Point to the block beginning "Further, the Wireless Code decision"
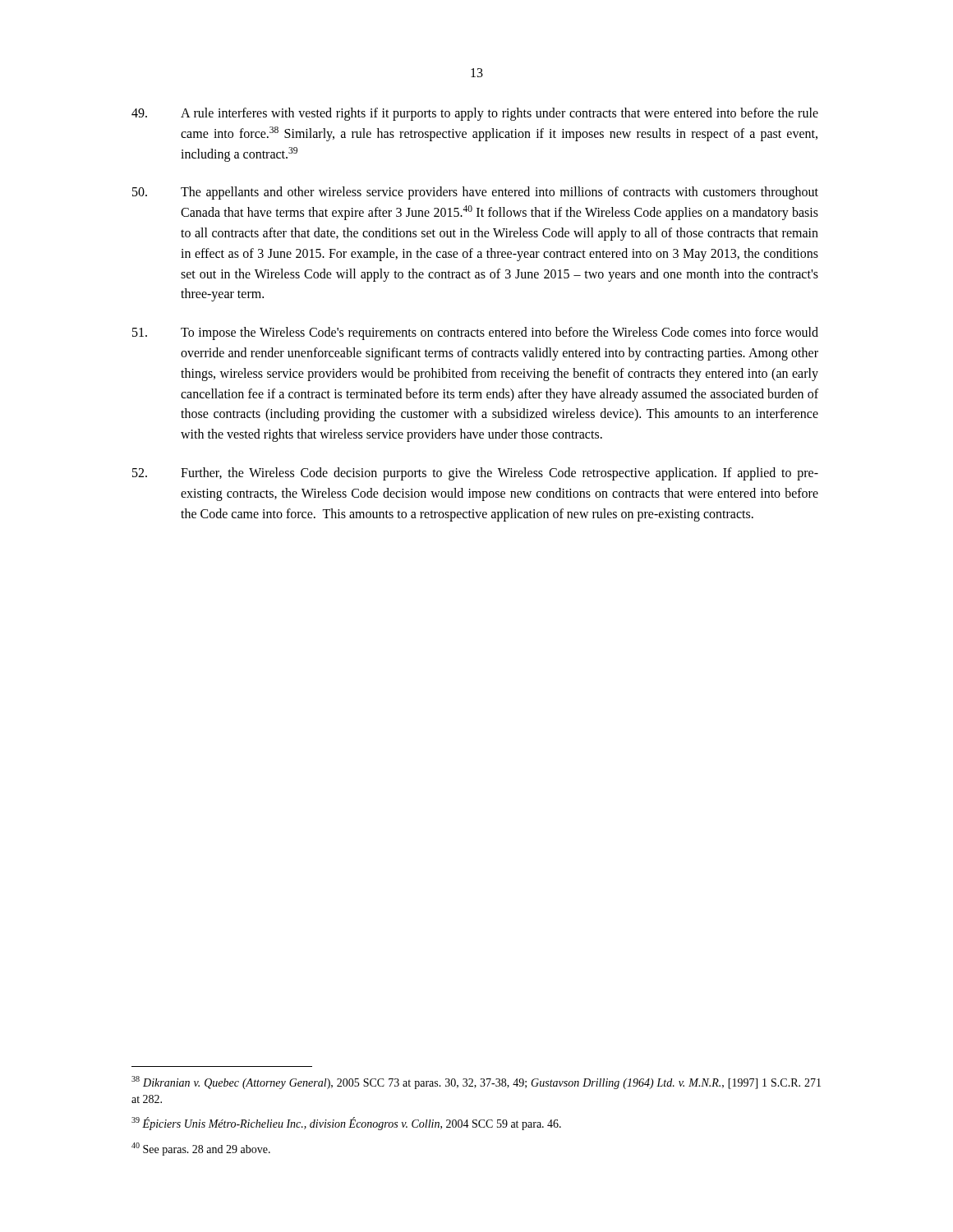The height and width of the screenshot is (1232, 953). pos(475,494)
